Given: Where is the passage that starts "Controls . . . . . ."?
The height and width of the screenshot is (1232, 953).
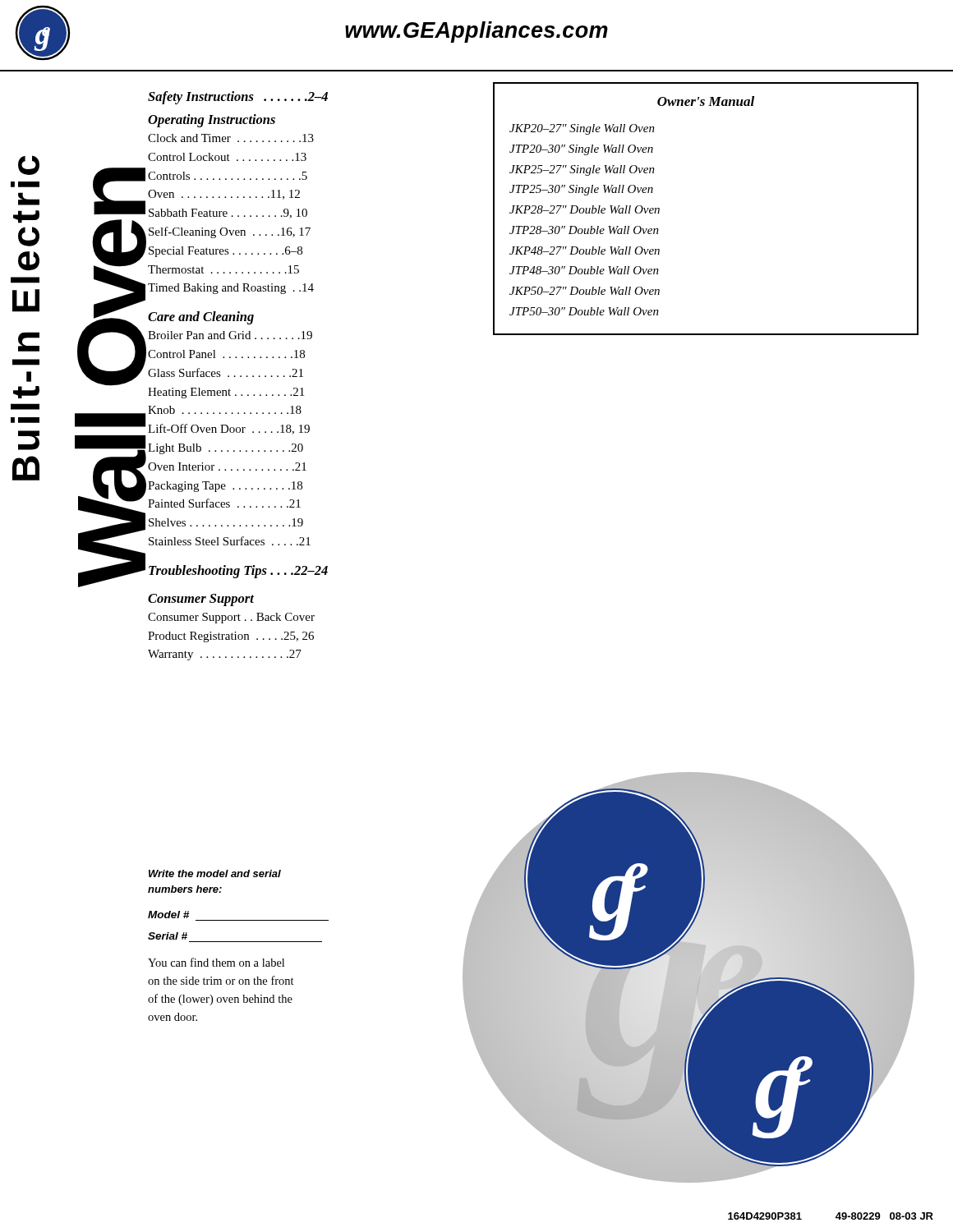Looking at the screenshot, I should pos(228,175).
